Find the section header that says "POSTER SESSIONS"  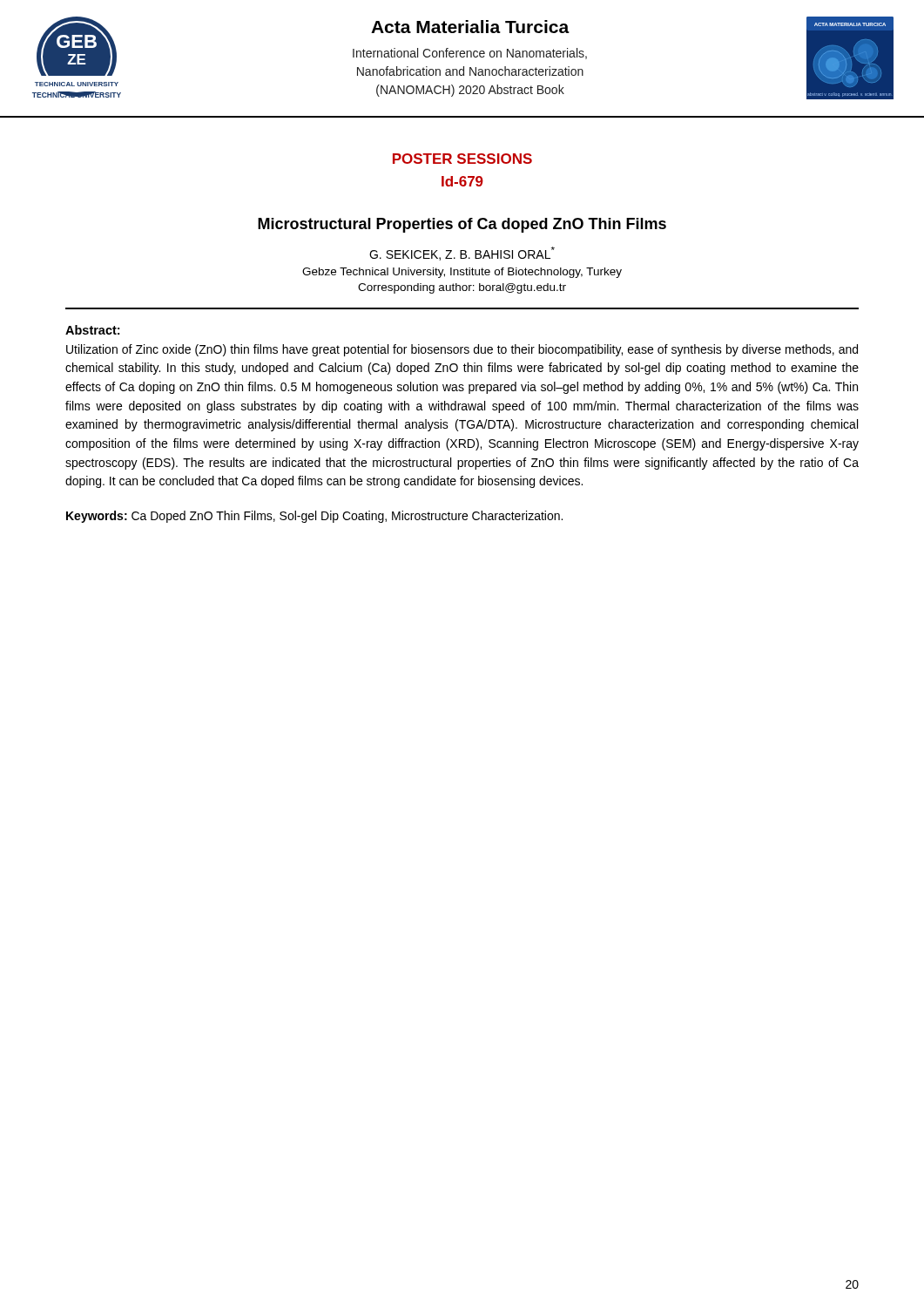[462, 159]
